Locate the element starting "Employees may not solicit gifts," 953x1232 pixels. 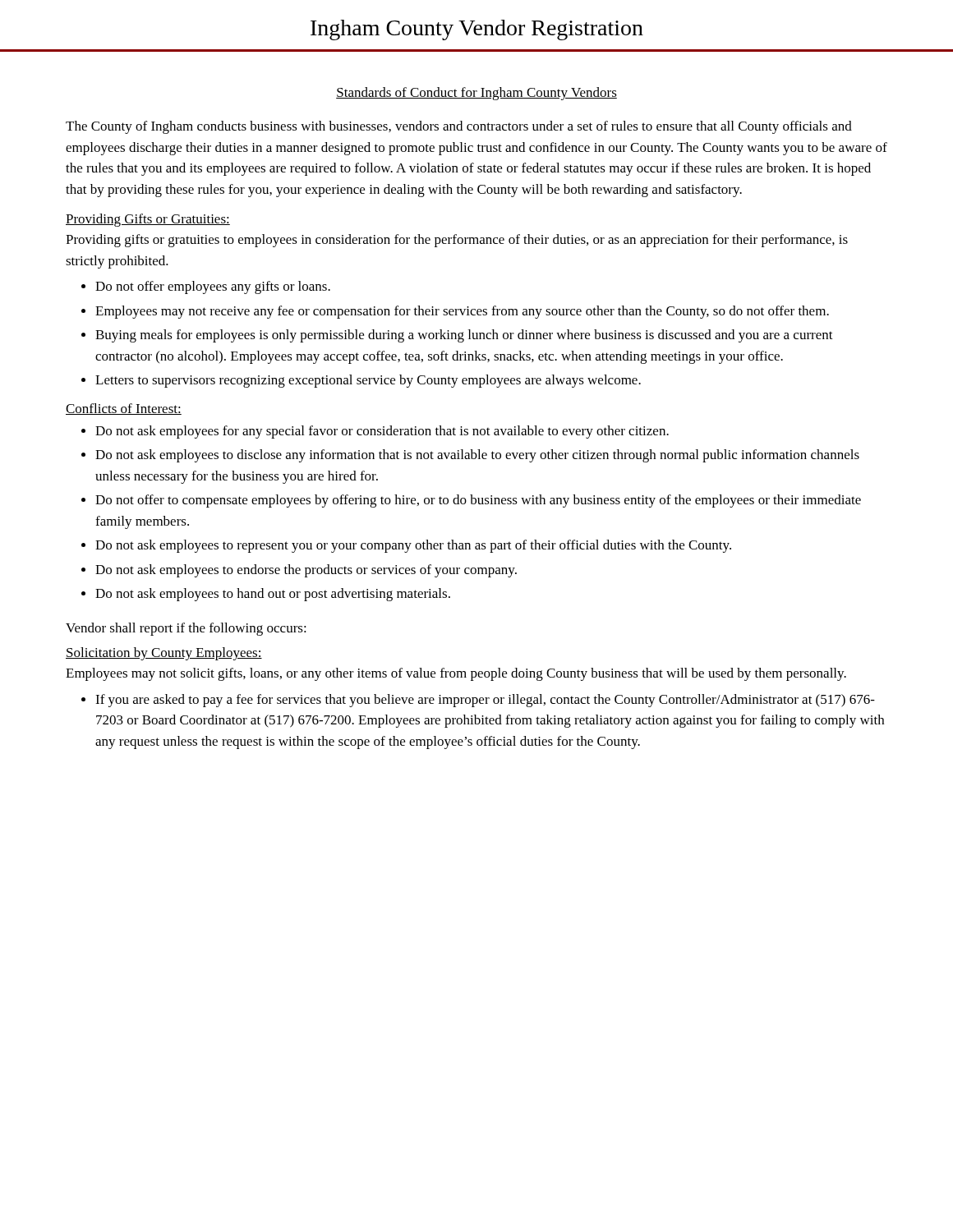click(476, 673)
